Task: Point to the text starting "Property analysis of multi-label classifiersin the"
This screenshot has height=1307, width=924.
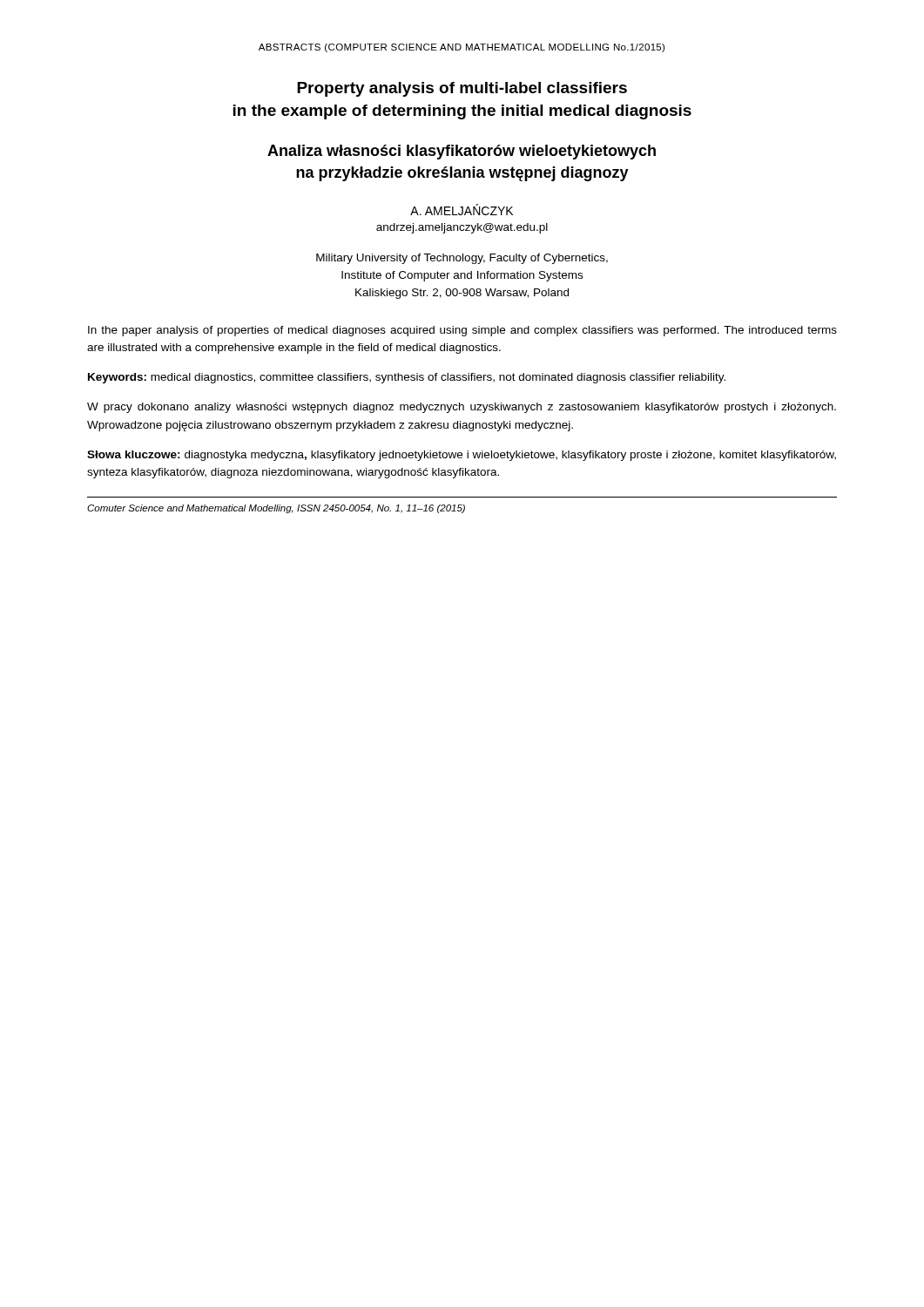Action: pos(462,130)
